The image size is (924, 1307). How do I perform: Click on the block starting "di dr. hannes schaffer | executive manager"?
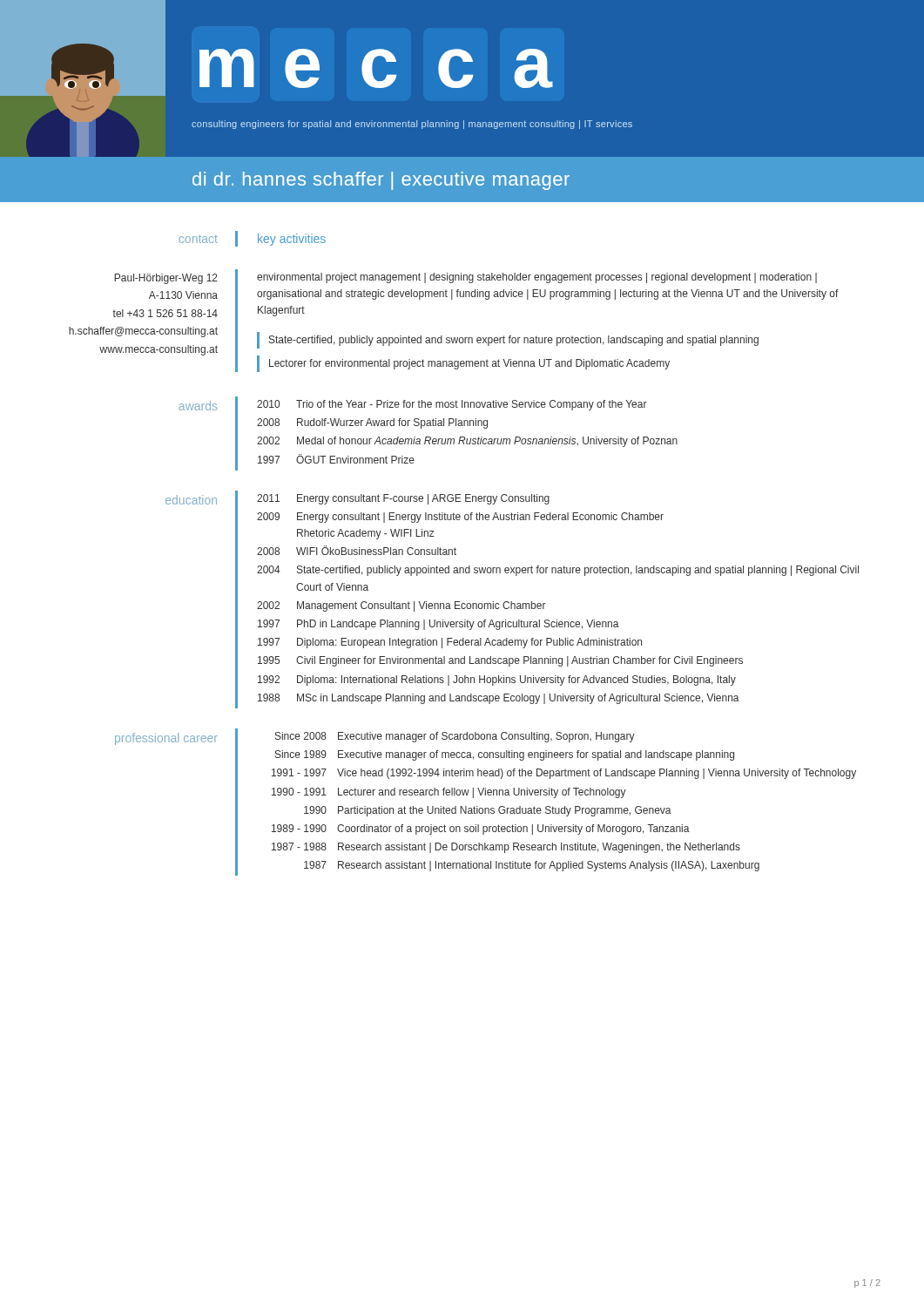click(381, 180)
